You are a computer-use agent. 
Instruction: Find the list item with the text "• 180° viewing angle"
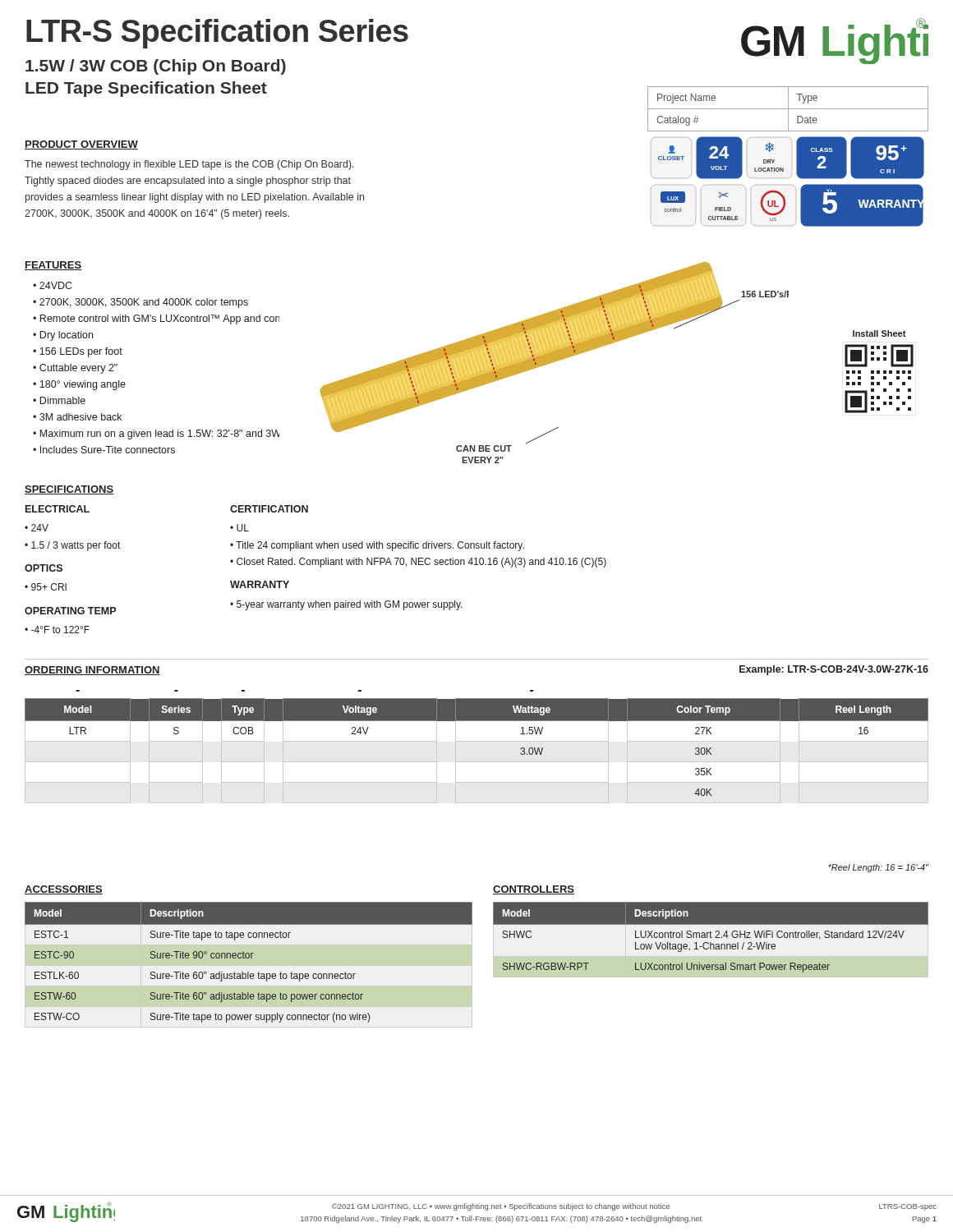coord(79,384)
